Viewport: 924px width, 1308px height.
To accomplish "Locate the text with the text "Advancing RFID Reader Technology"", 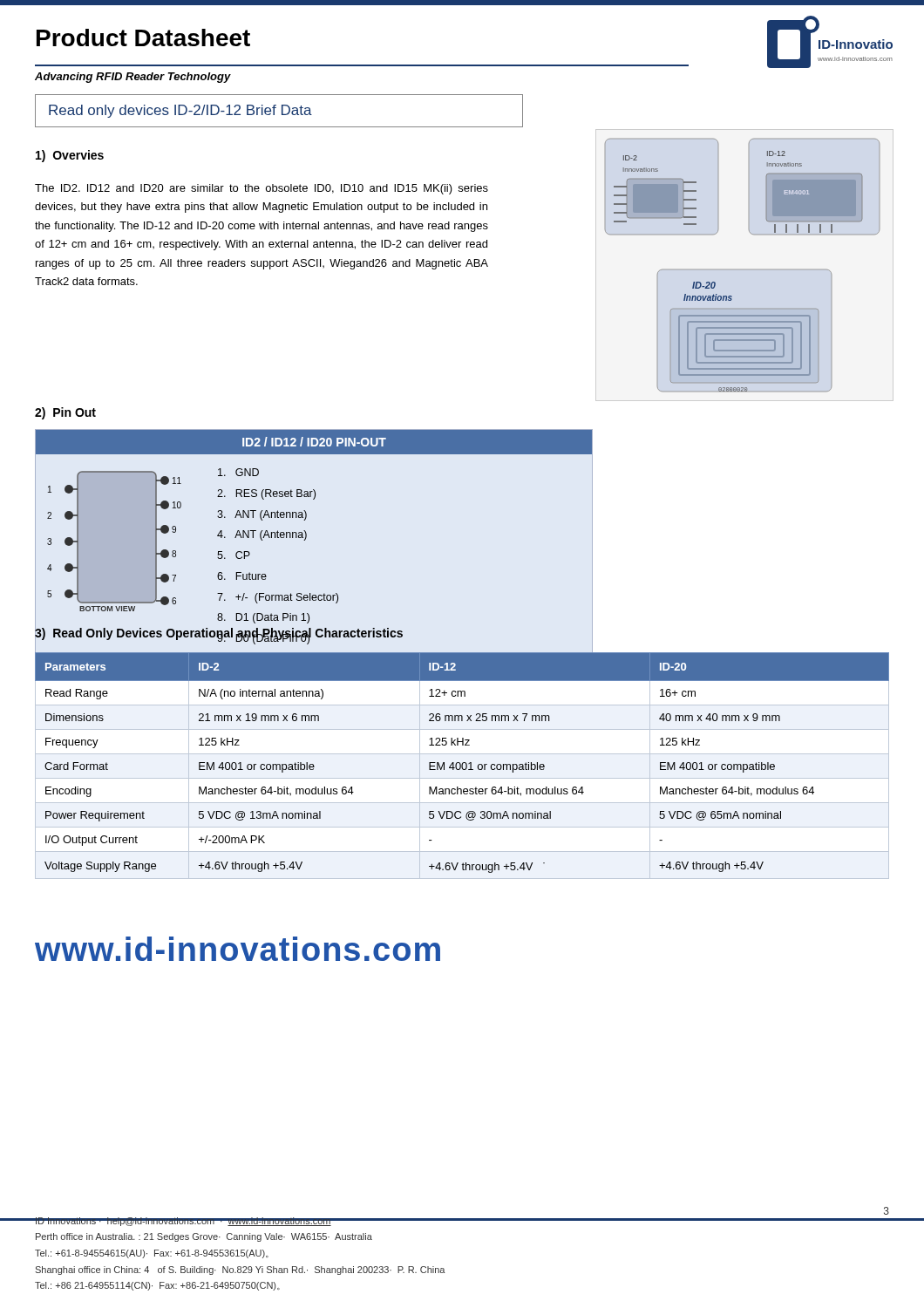I will [133, 76].
